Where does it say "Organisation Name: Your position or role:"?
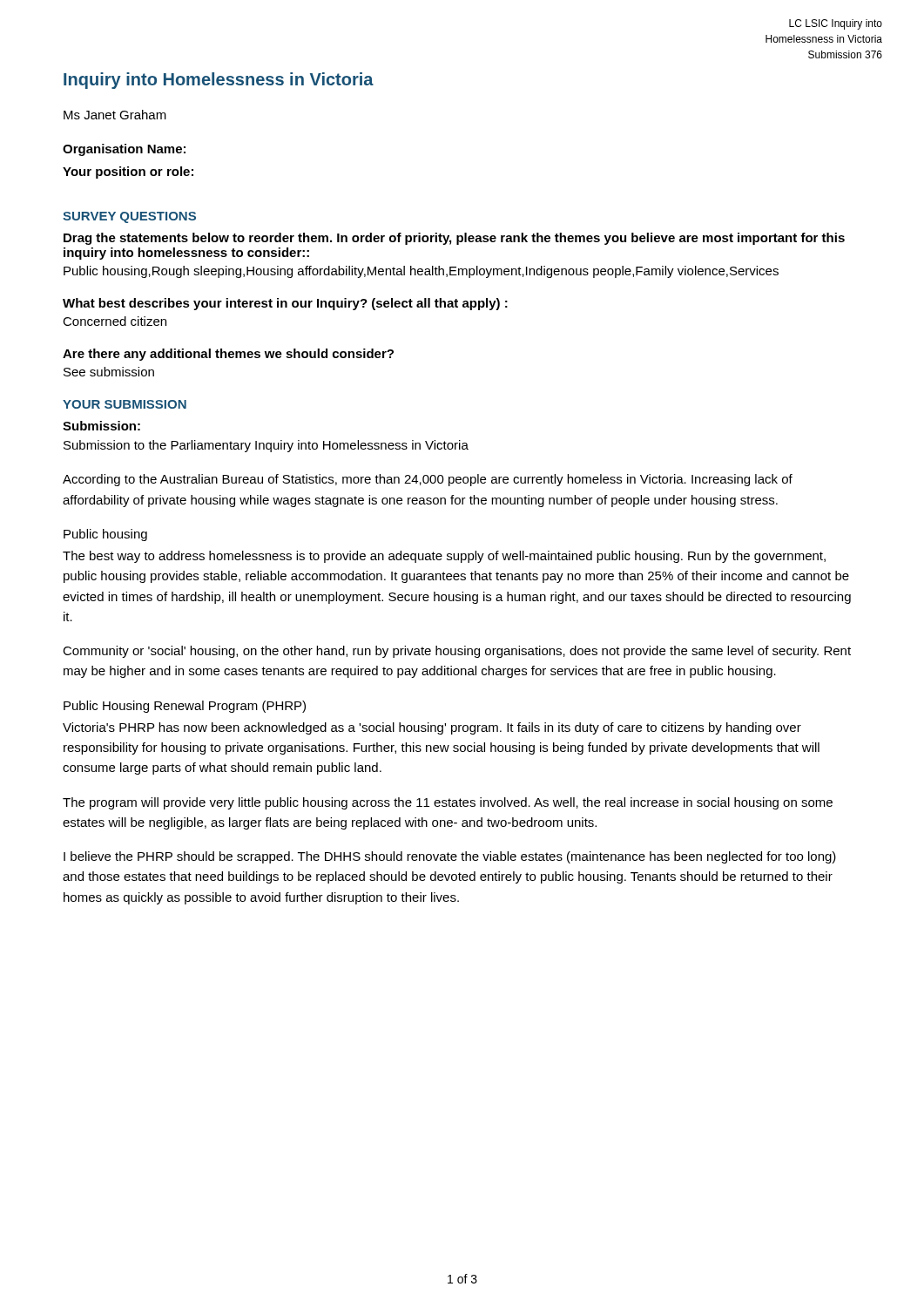Viewport: 924px width, 1307px height. coord(129,160)
